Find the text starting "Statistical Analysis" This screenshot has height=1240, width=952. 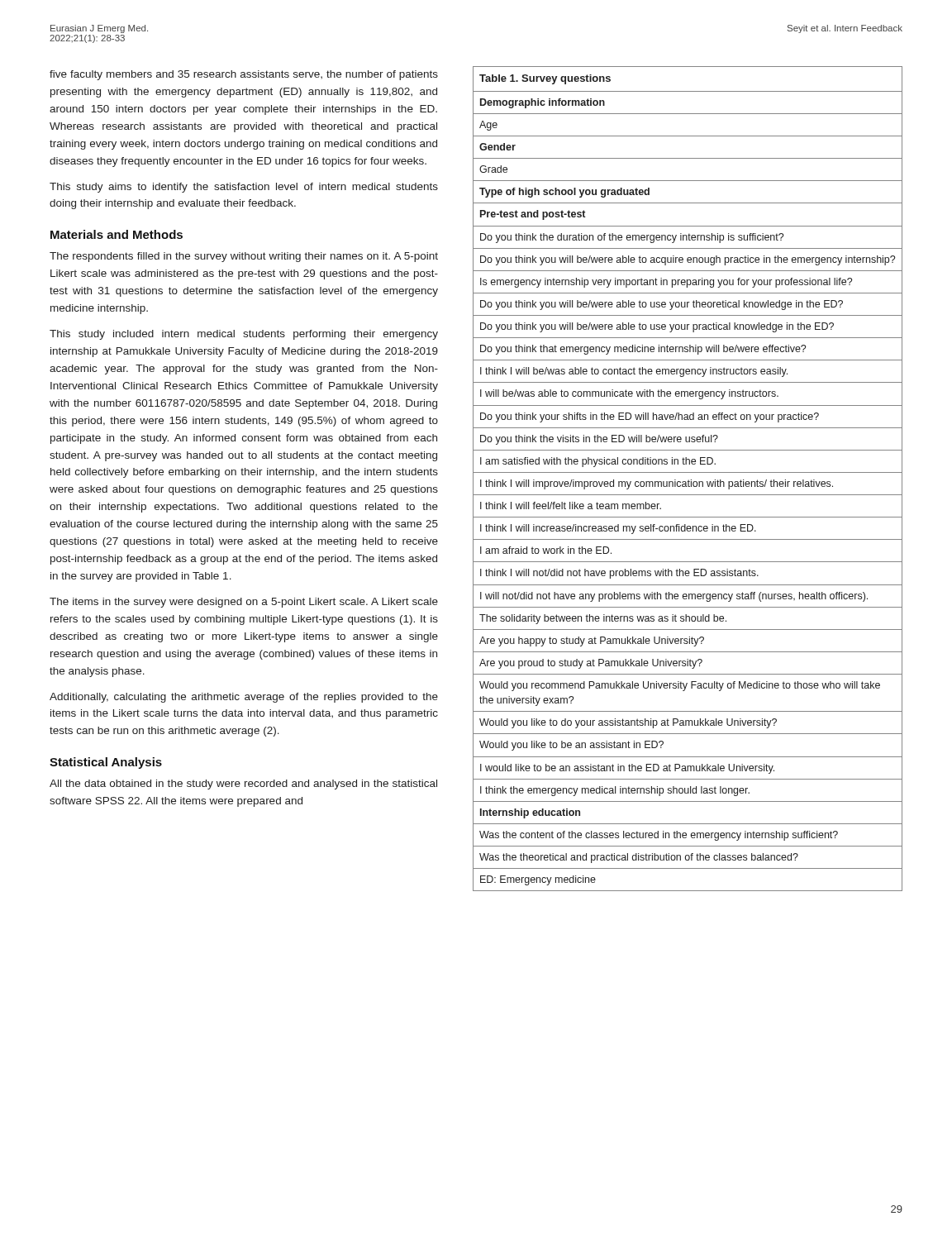coord(106,762)
